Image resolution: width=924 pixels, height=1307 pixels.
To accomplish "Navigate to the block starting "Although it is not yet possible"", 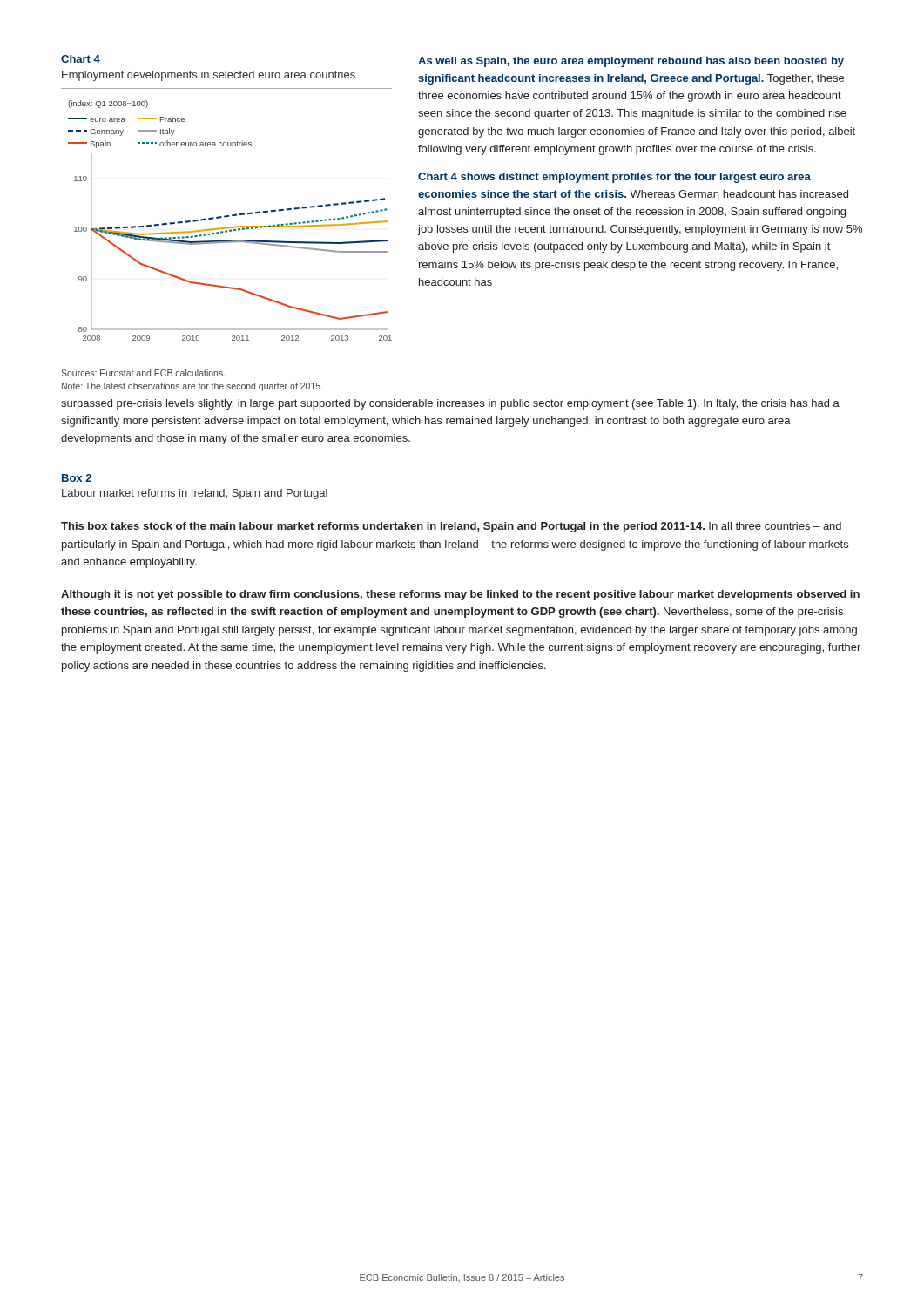I will pos(462,630).
